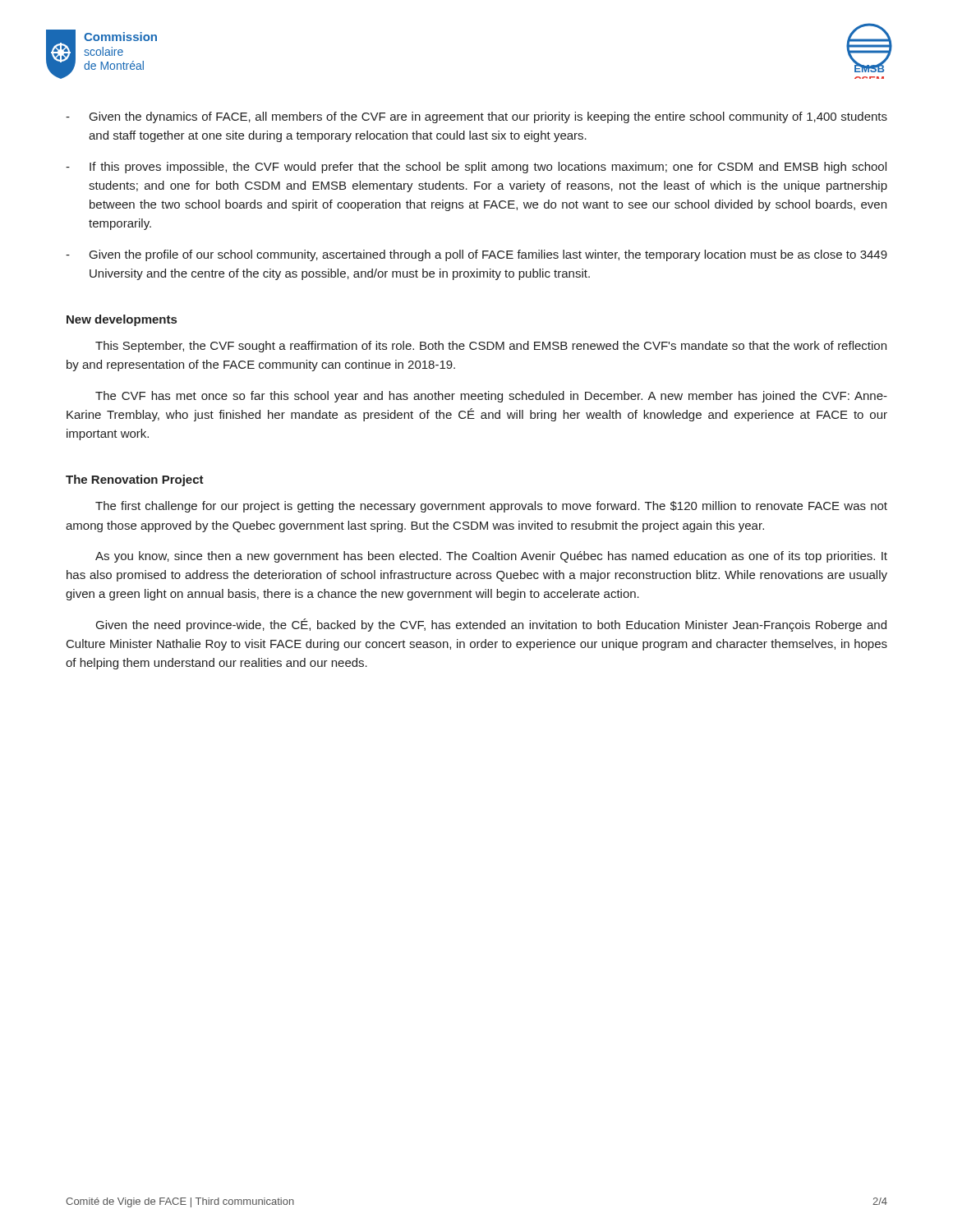953x1232 pixels.
Task: Navigate to the text block starting "- Given the profile of"
Action: pyautogui.click(x=476, y=263)
